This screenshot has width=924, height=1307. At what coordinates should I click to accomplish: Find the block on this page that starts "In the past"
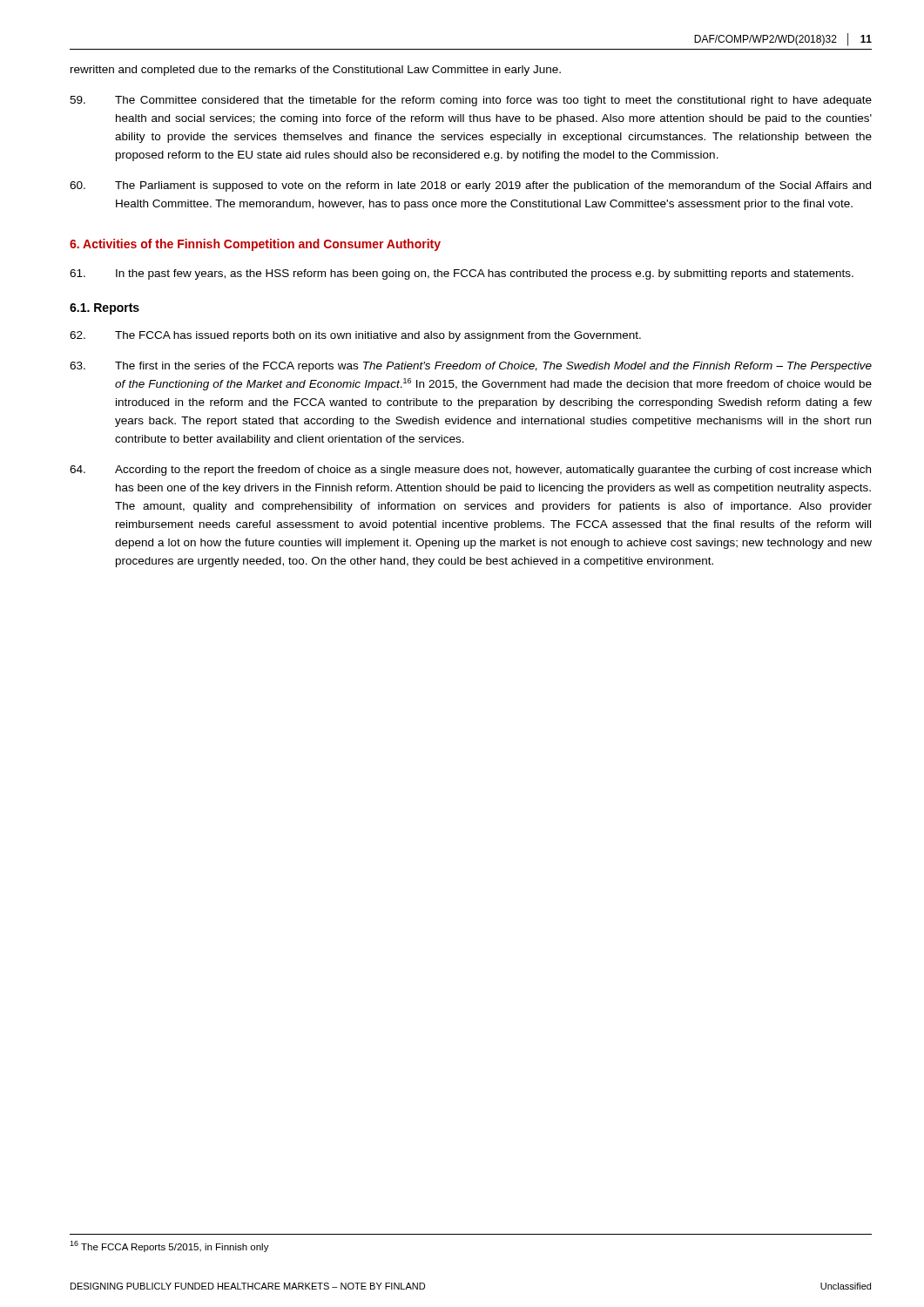(471, 274)
